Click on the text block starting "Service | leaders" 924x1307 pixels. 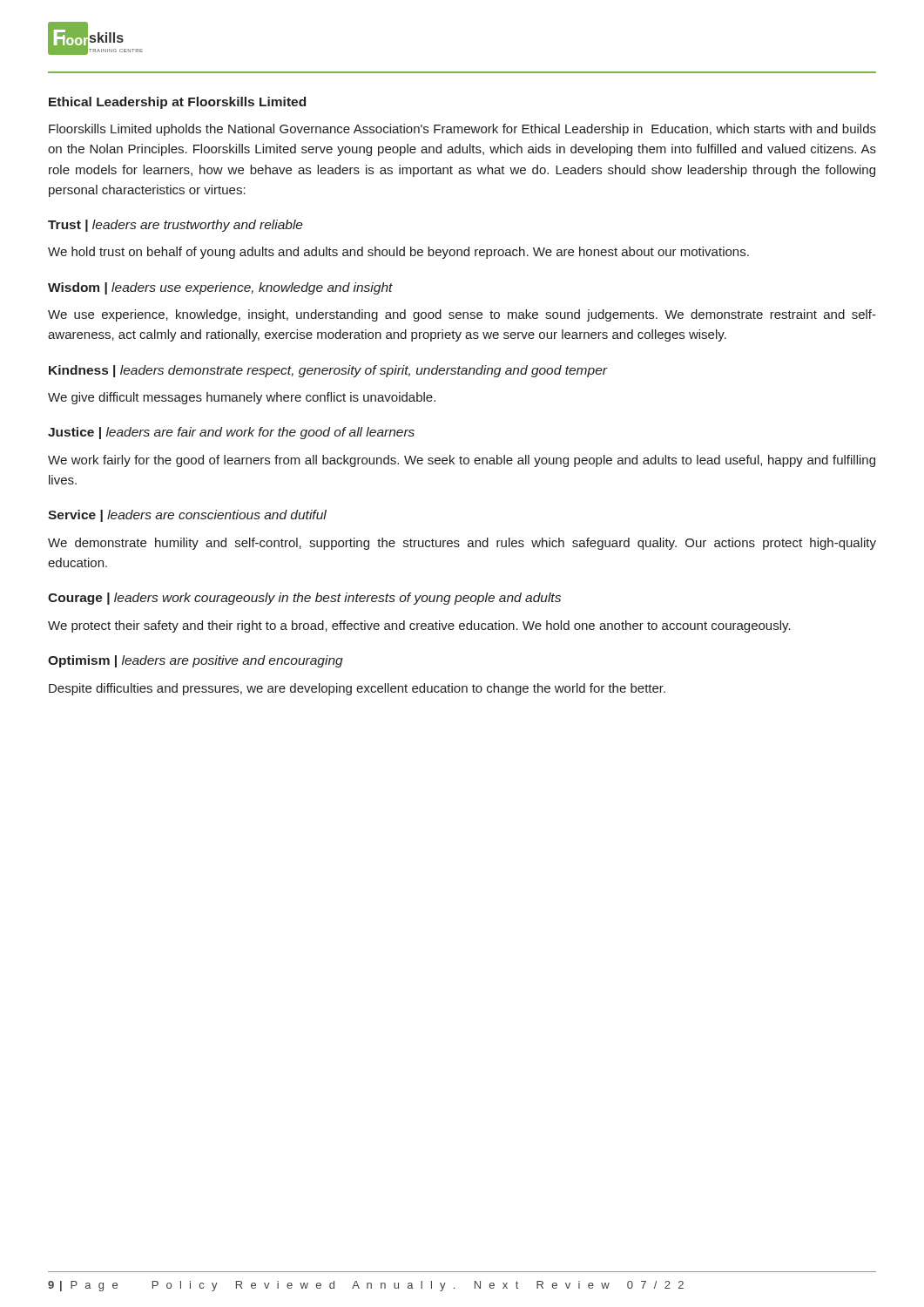point(187,515)
